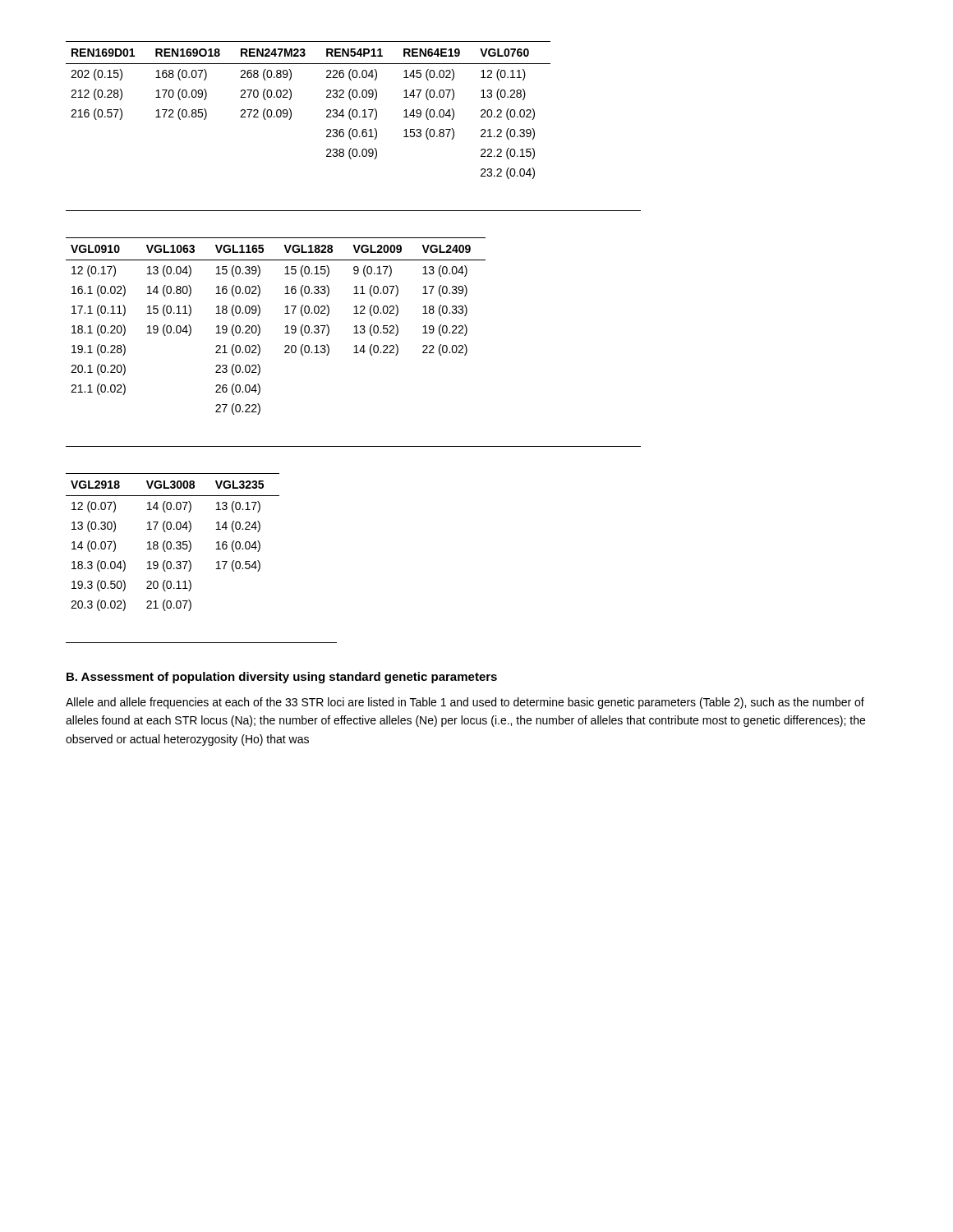This screenshot has height=1232, width=953.
Task: Find the table that mentions "17 (0.54)"
Action: tap(476, 558)
